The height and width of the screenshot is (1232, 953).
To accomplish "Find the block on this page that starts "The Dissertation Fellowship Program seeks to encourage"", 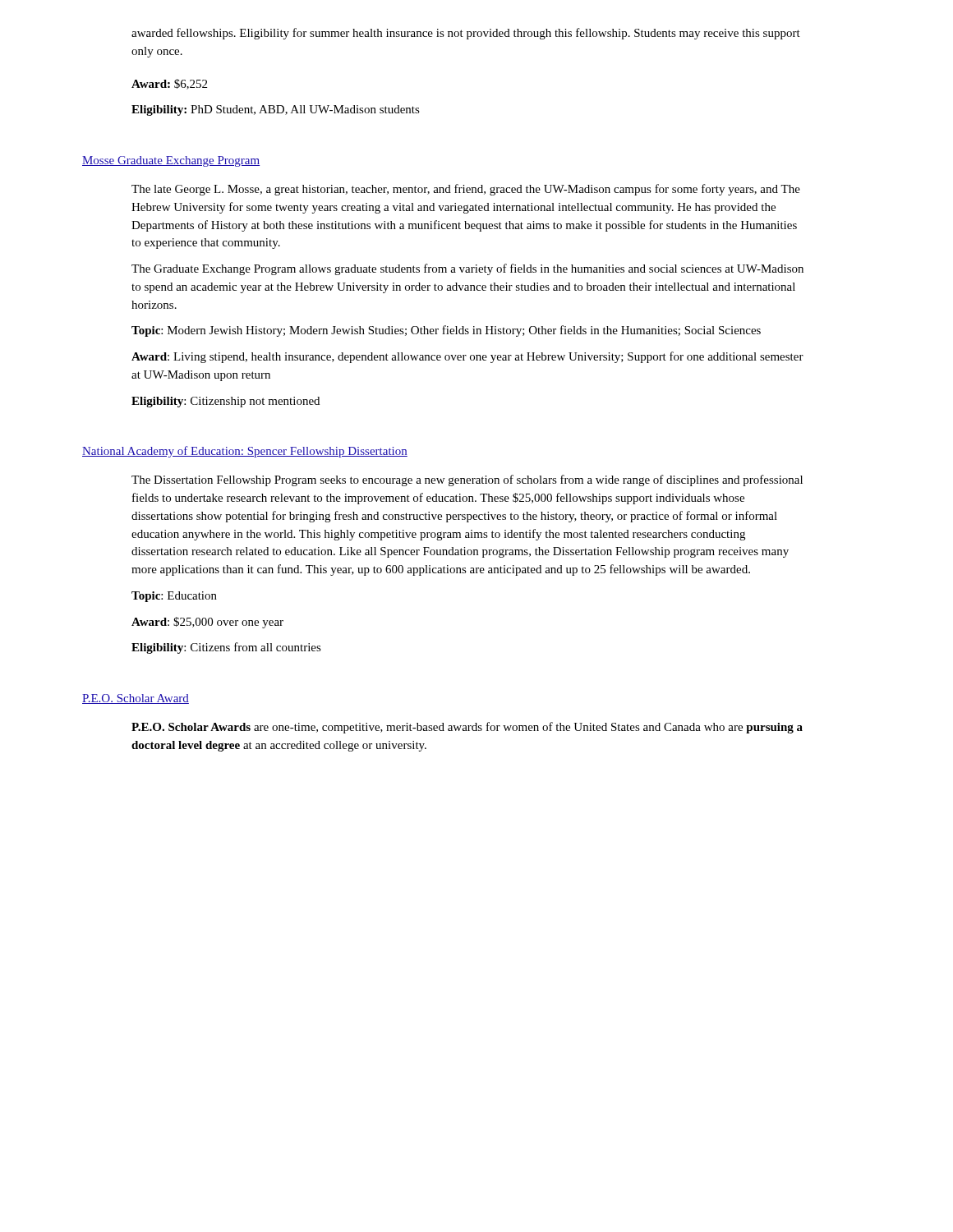I will 468,525.
